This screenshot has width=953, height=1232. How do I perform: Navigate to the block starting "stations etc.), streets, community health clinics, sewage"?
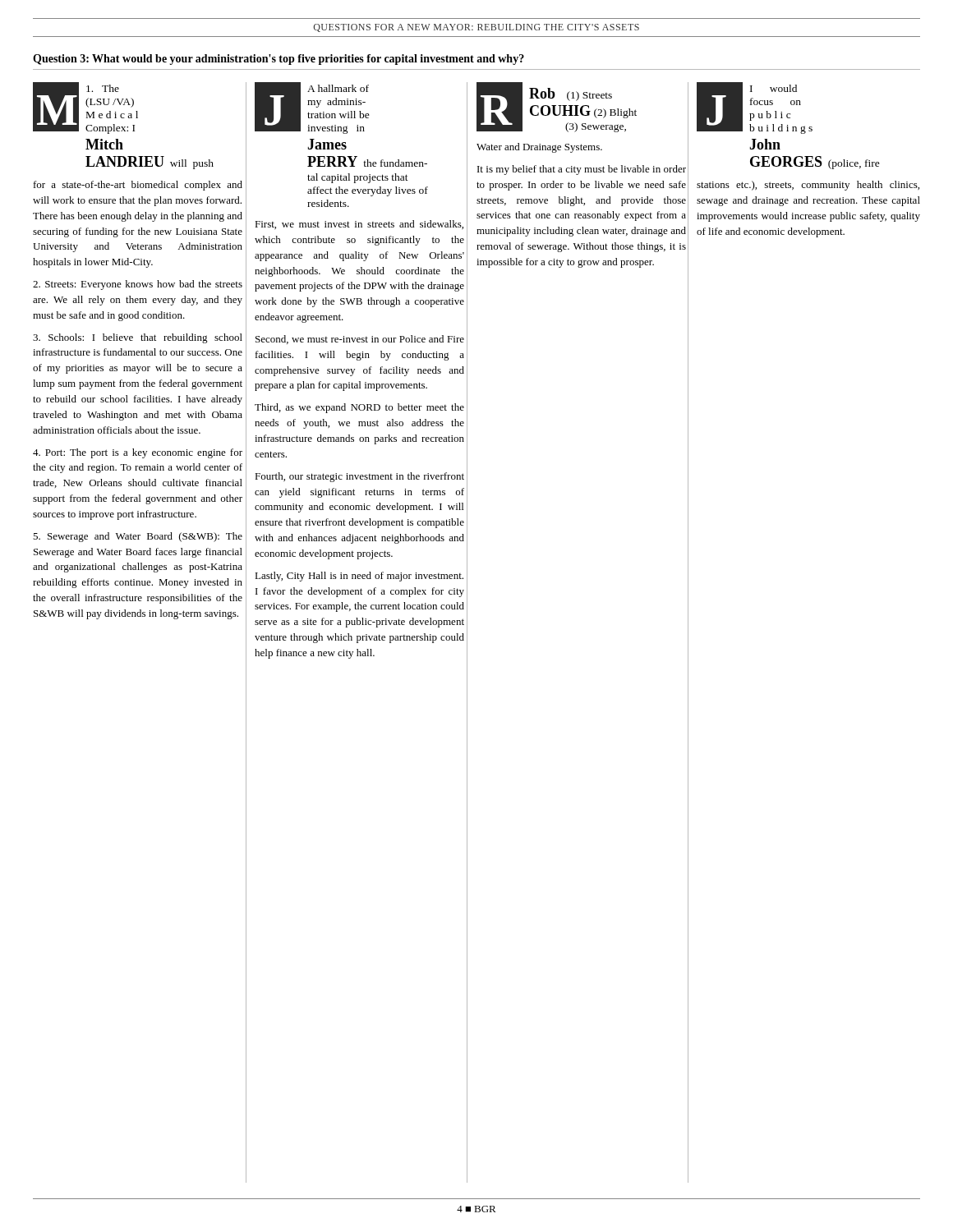(808, 208)
